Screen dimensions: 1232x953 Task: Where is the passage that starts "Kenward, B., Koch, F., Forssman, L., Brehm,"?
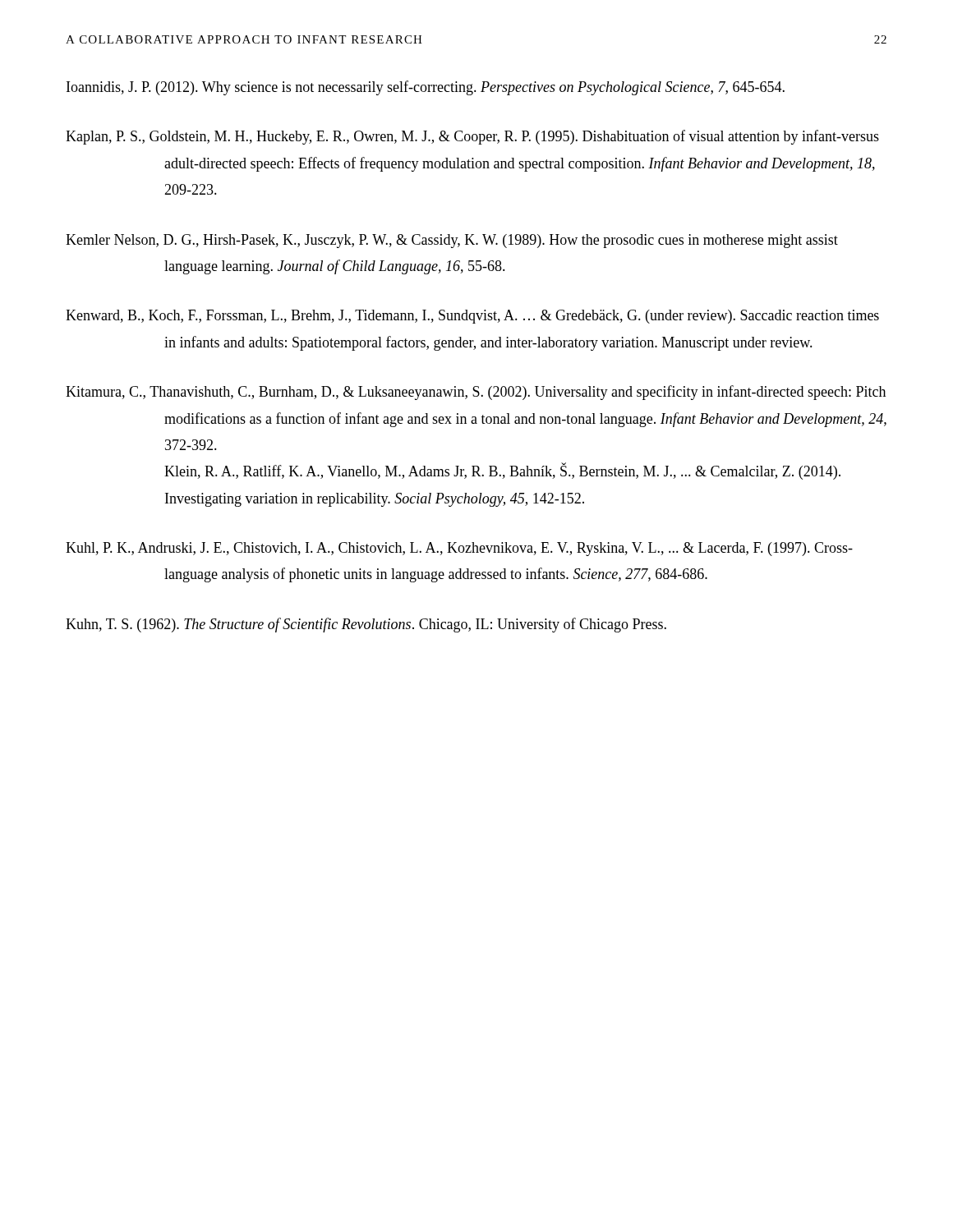(473, 329)
